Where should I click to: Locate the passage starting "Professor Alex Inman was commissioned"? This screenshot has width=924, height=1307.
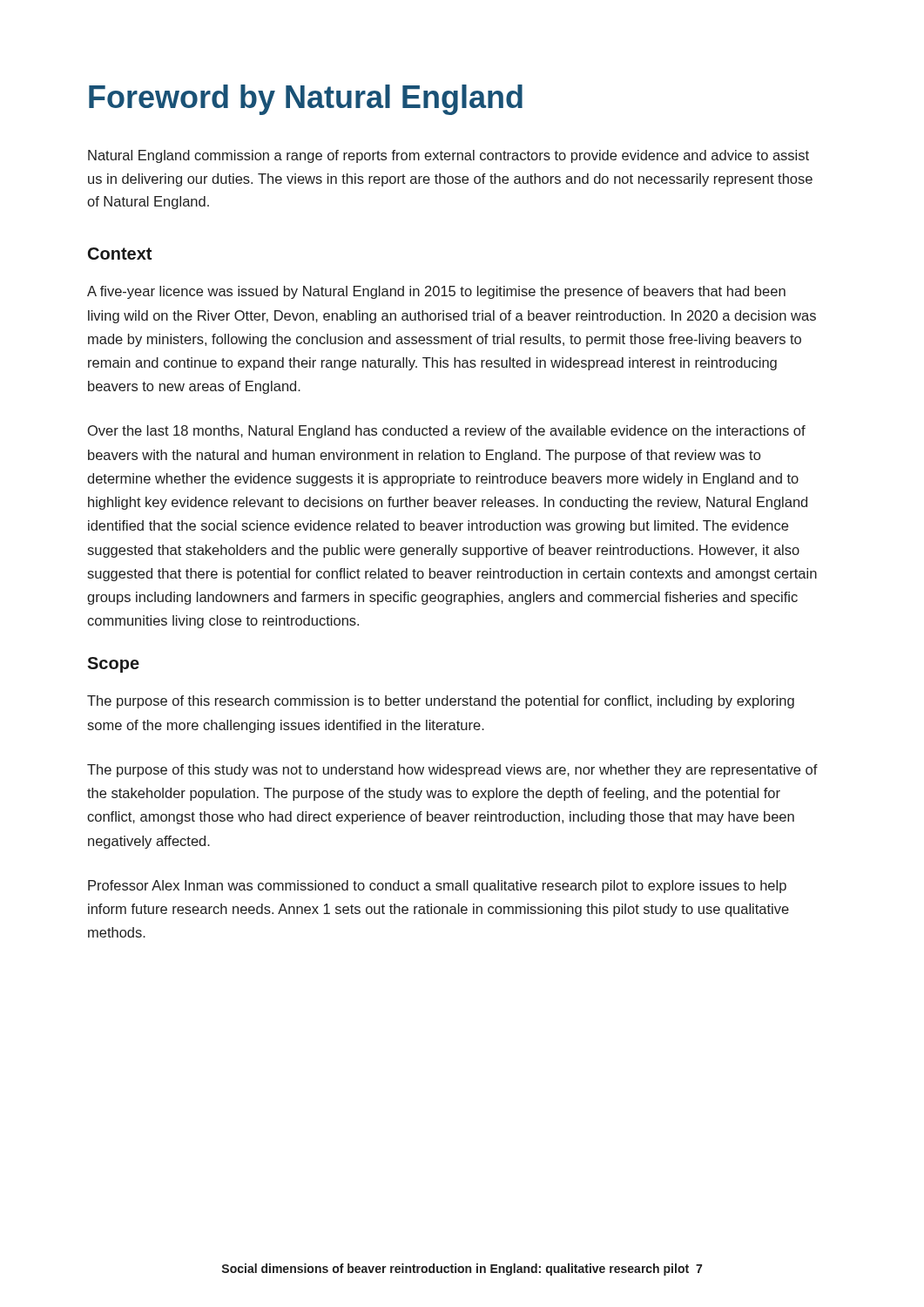(438, 909)
